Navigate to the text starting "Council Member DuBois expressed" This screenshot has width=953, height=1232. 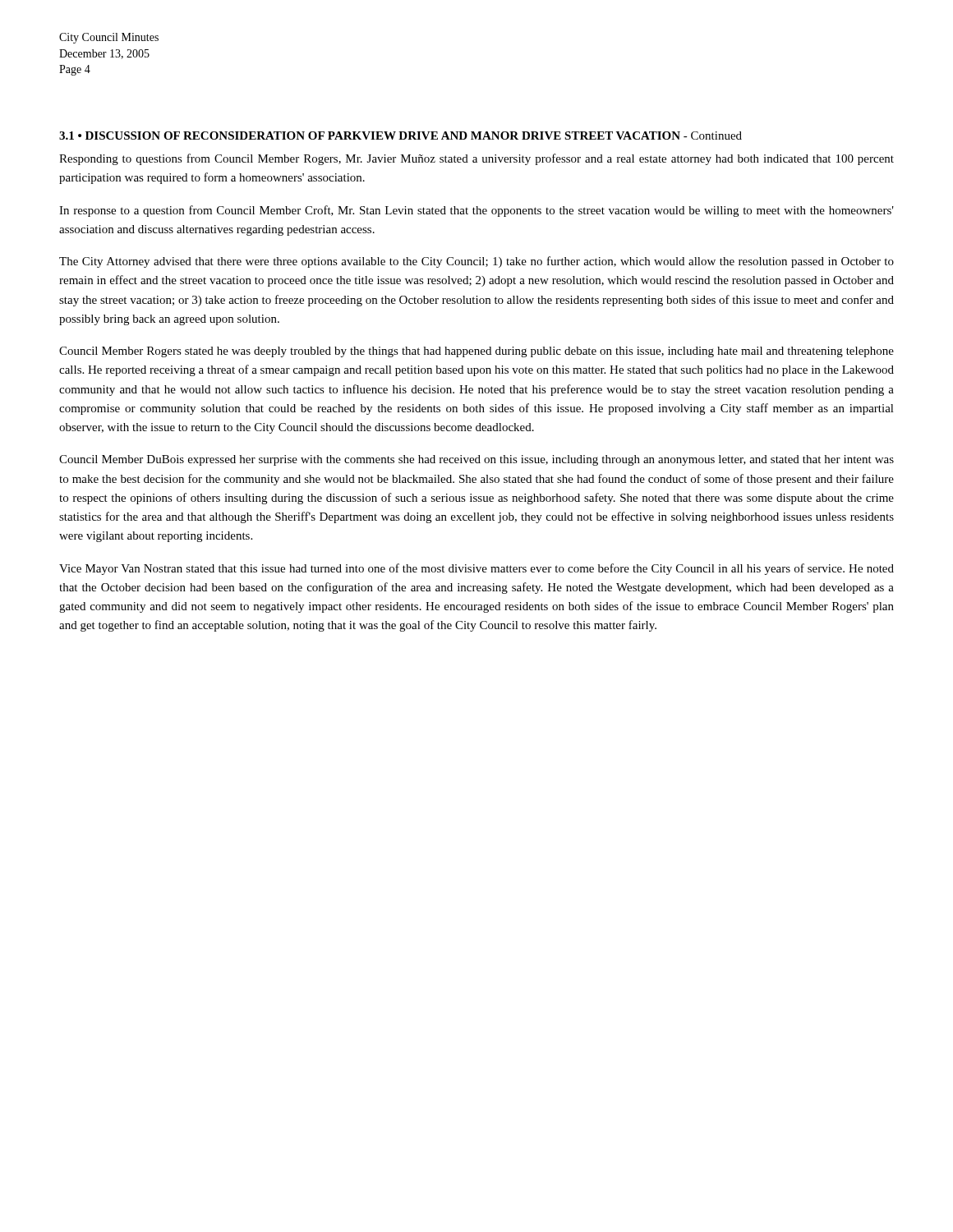(476, 498)
